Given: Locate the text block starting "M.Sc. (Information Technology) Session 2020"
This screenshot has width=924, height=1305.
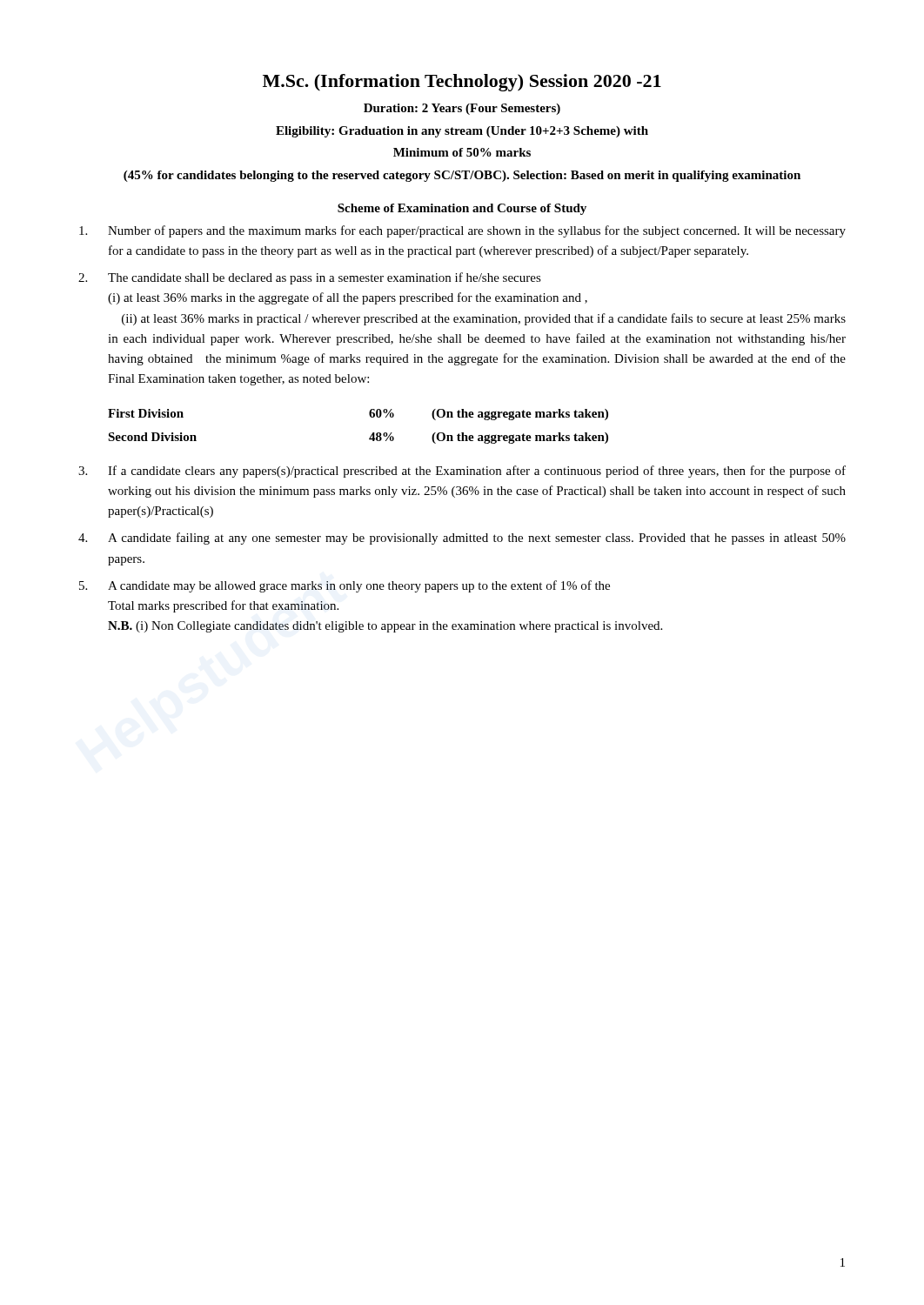Looking at the screenshot, I should [462, 80].
